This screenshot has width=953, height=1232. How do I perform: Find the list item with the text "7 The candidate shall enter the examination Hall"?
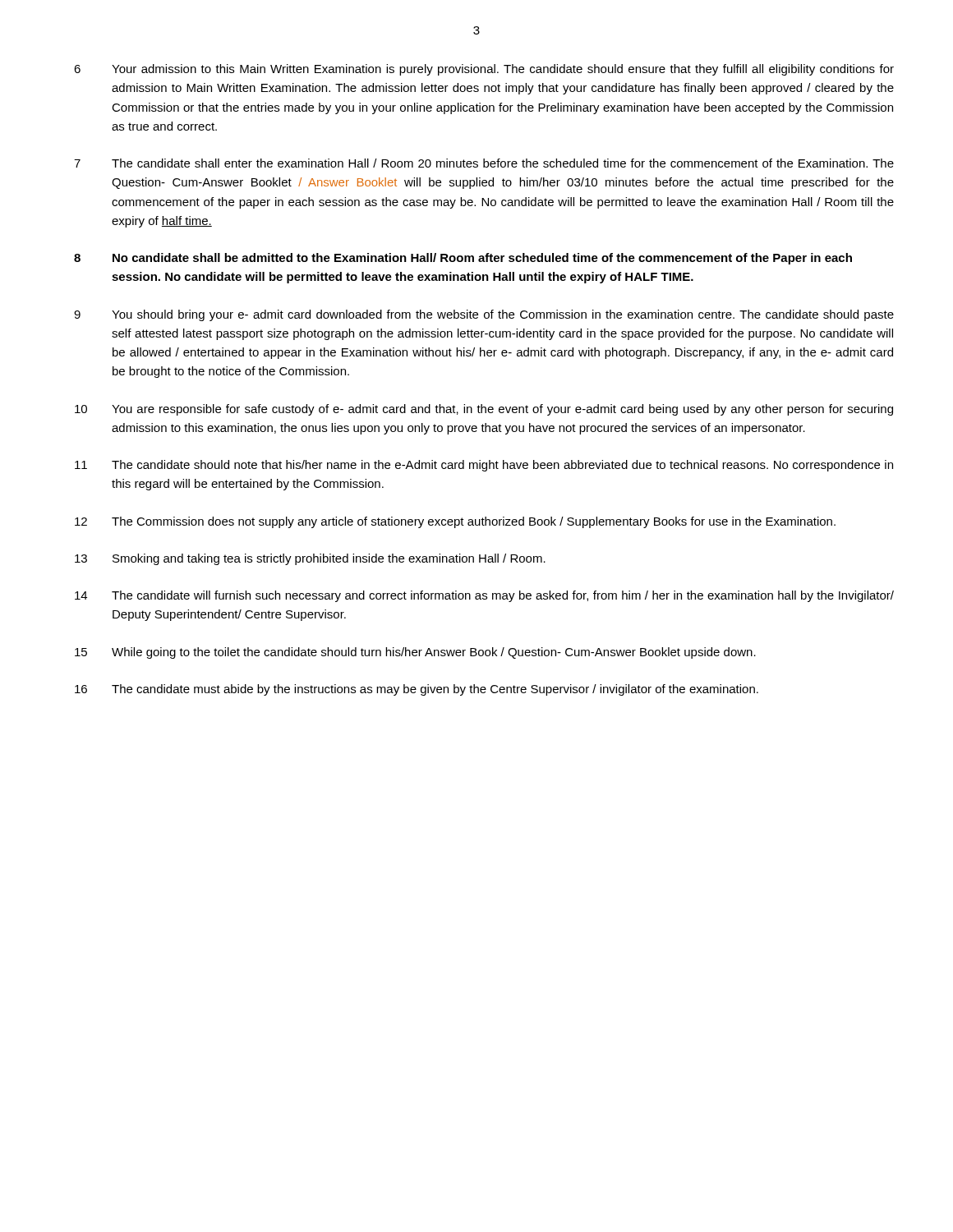point(484,192)
